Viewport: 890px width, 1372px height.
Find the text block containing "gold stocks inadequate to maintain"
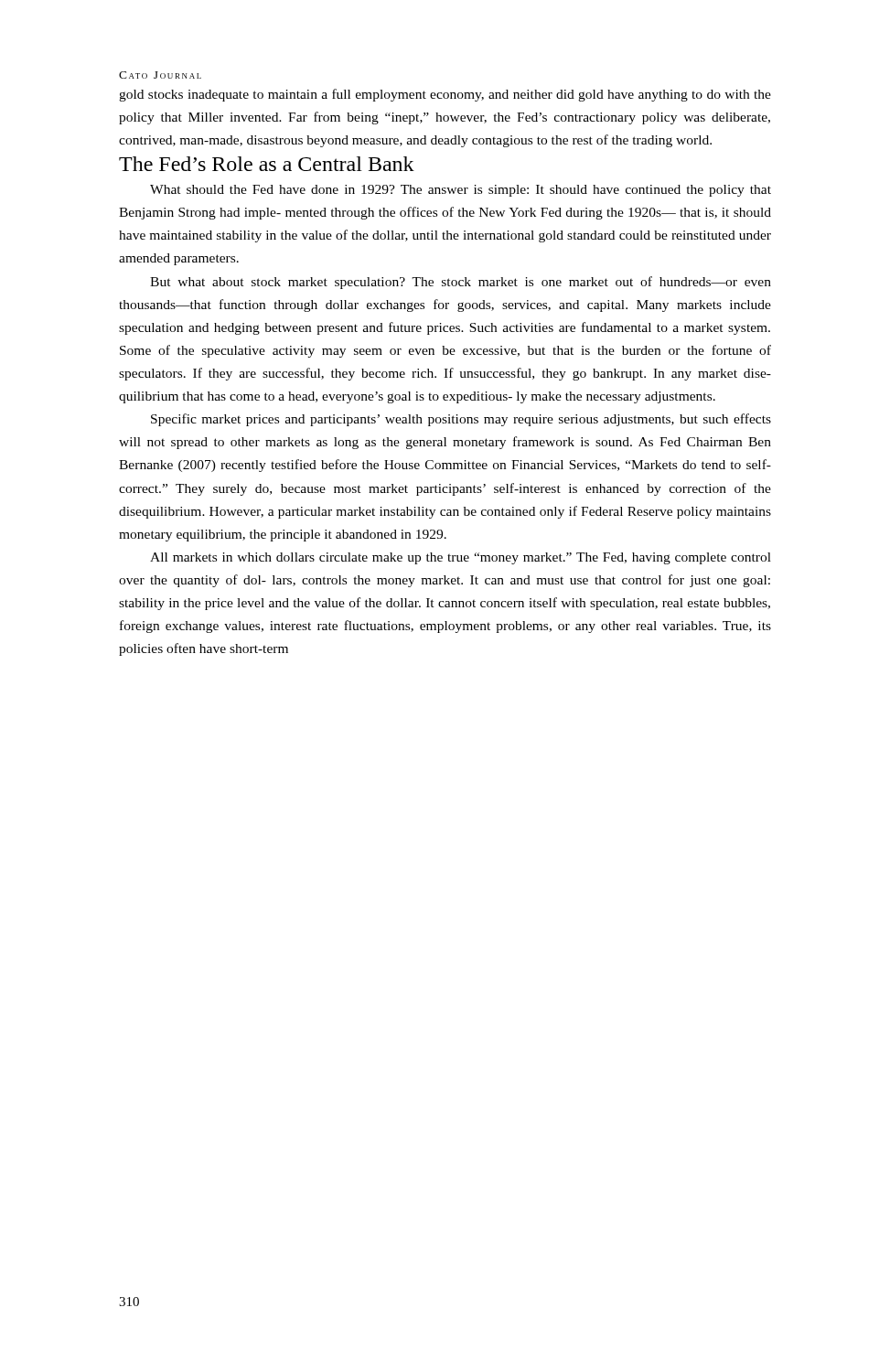445,117
